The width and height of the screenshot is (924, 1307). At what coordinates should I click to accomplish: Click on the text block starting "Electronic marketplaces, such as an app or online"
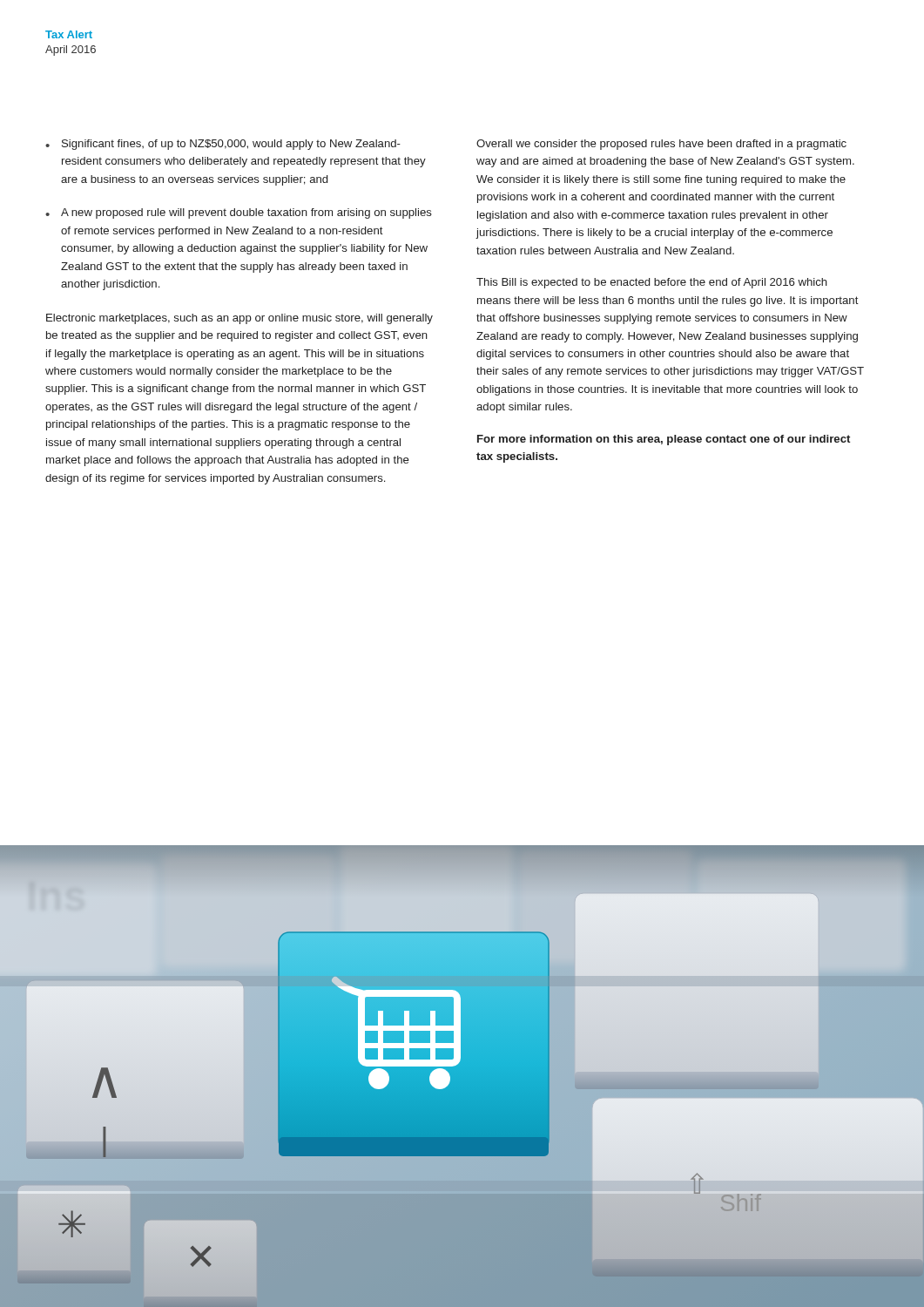coord(239,398)
